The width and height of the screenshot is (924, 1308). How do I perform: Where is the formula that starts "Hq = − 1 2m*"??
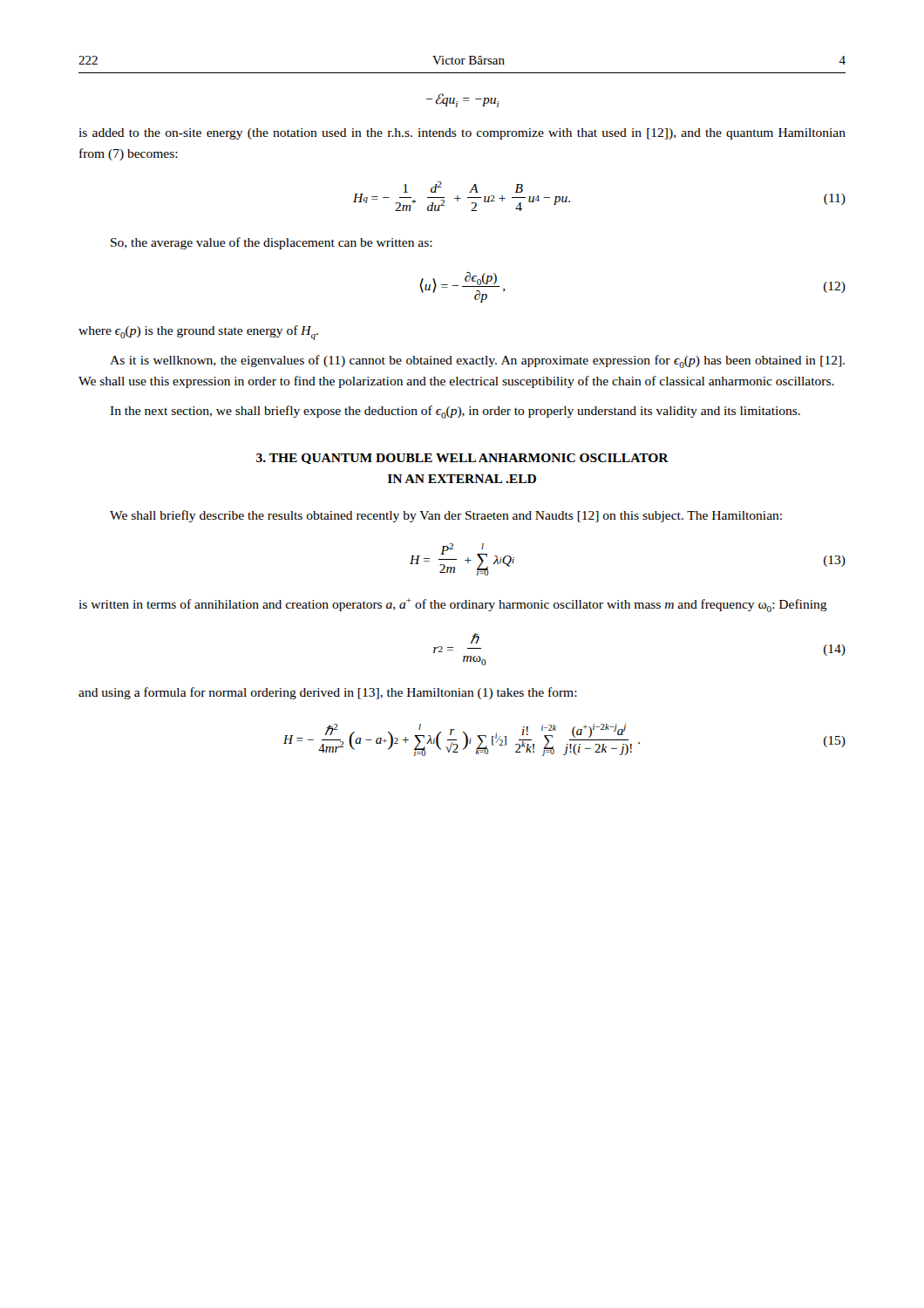point(462,198)
